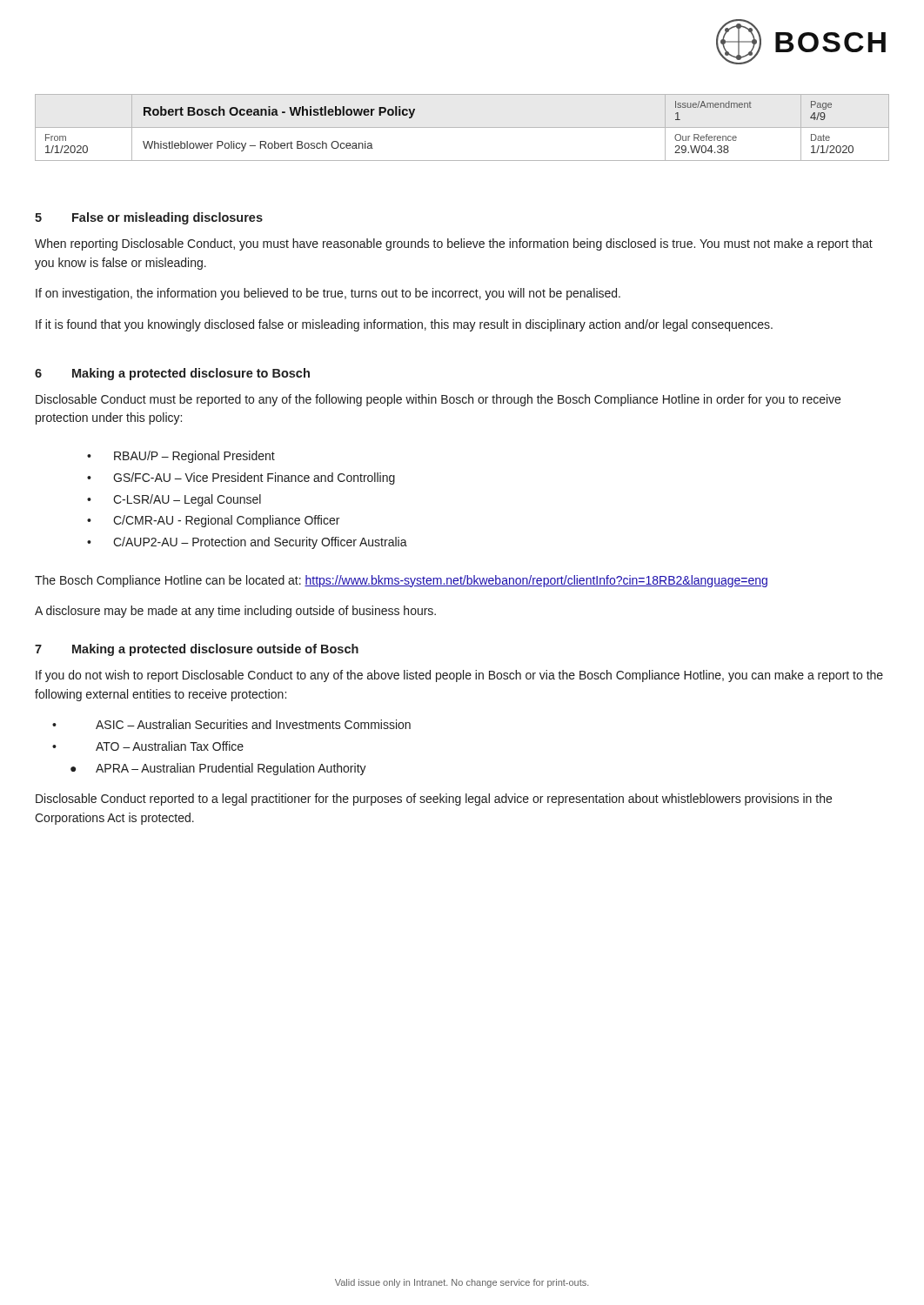Click the section header that begins "6 Making a protected"
924x1305 pixels.
point(173,373)
